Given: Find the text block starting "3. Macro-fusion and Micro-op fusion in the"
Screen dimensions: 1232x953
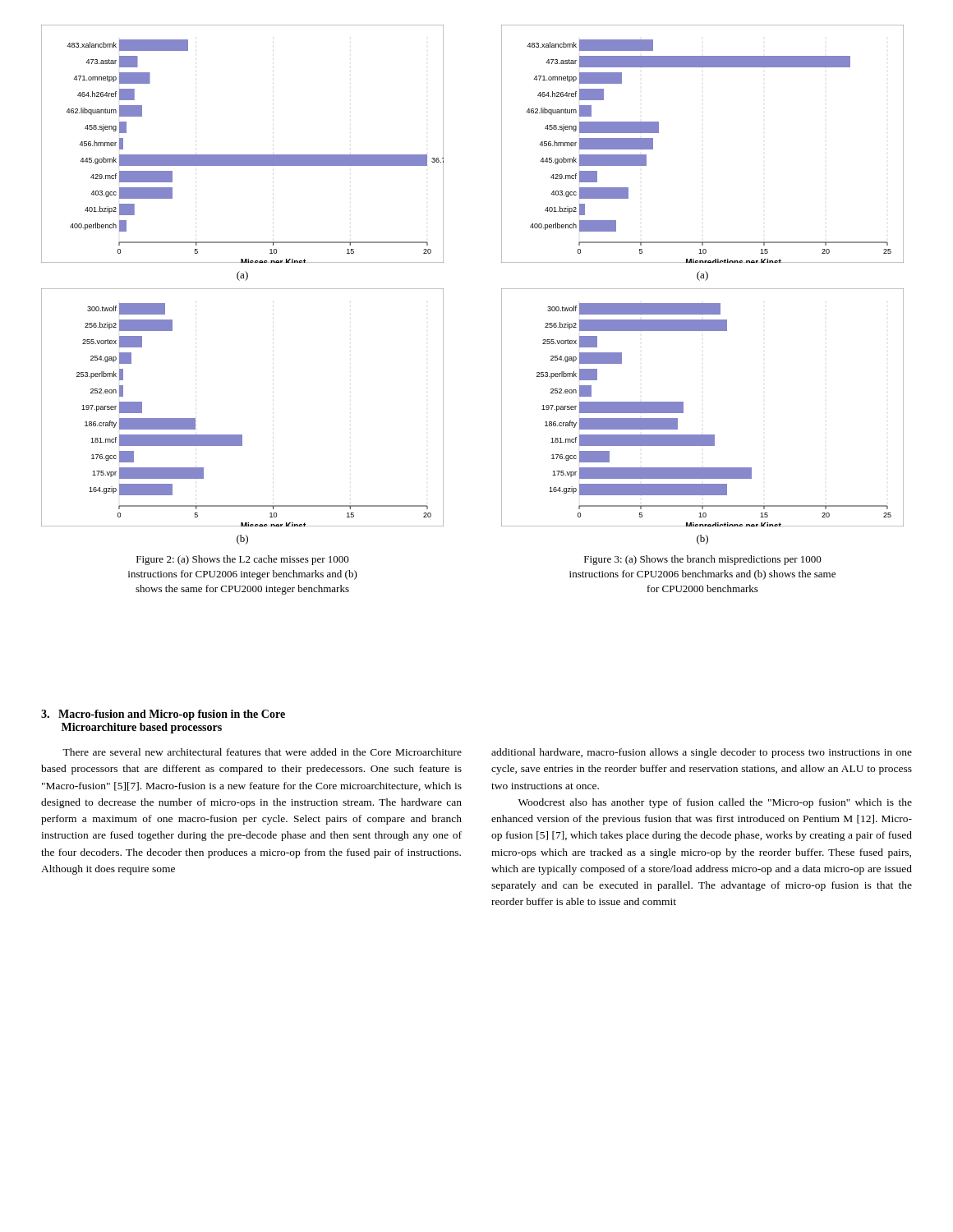Looking at the screenshot, I should coord(163,721).
